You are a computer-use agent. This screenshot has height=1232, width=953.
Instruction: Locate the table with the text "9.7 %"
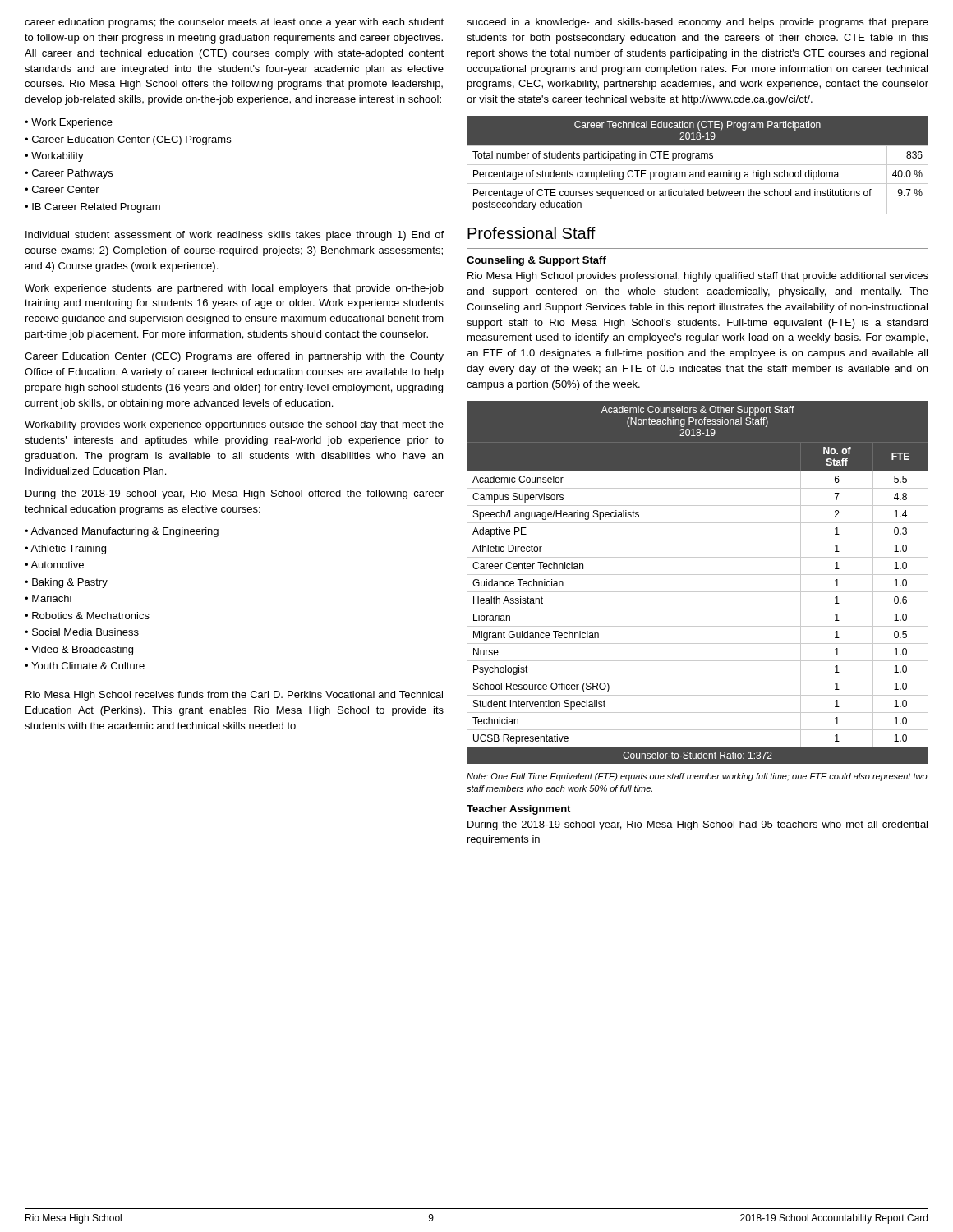pos(698,165)
